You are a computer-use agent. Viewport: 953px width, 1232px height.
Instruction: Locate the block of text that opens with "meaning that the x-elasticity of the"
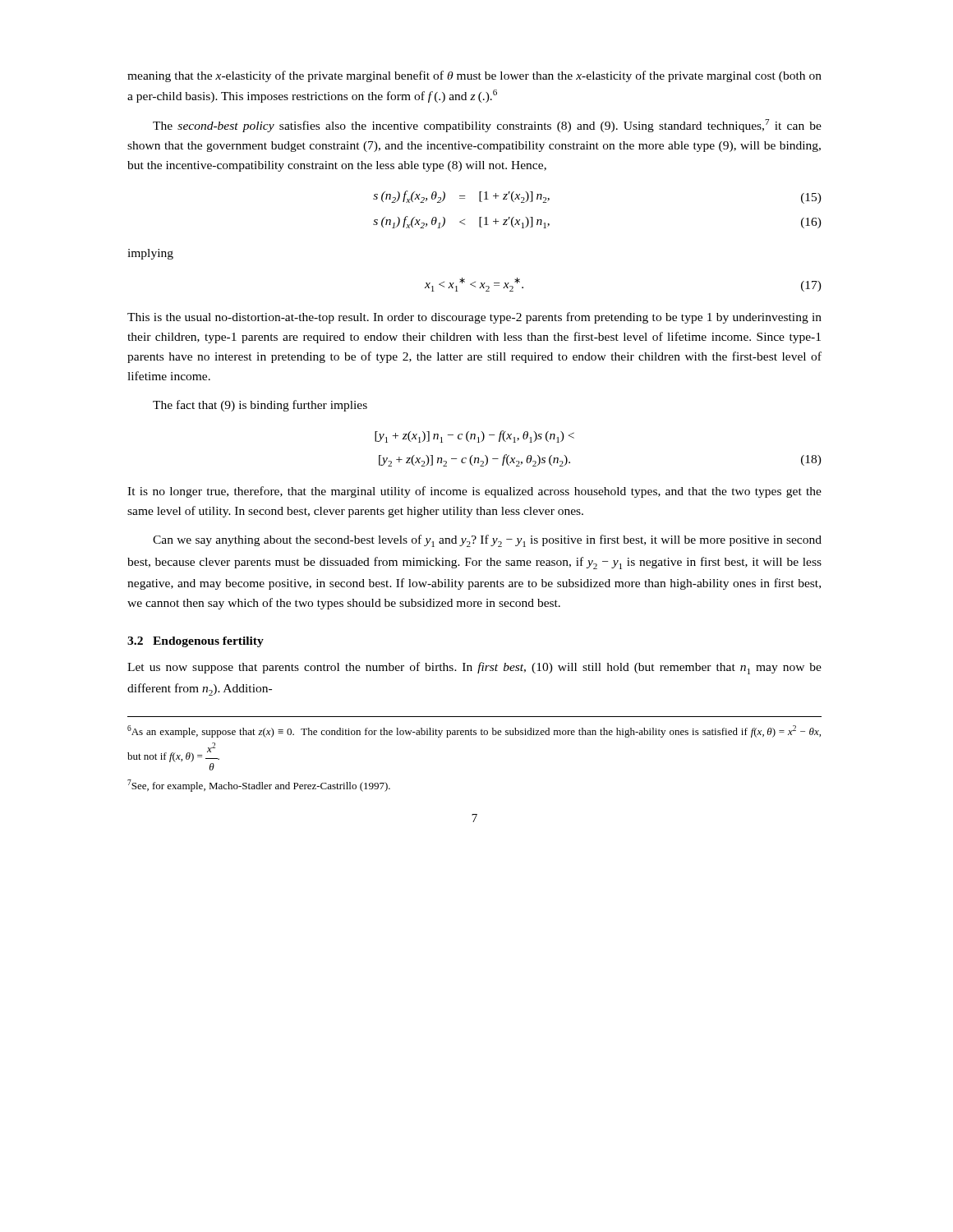pyautogui.click(x=474, y=120)
